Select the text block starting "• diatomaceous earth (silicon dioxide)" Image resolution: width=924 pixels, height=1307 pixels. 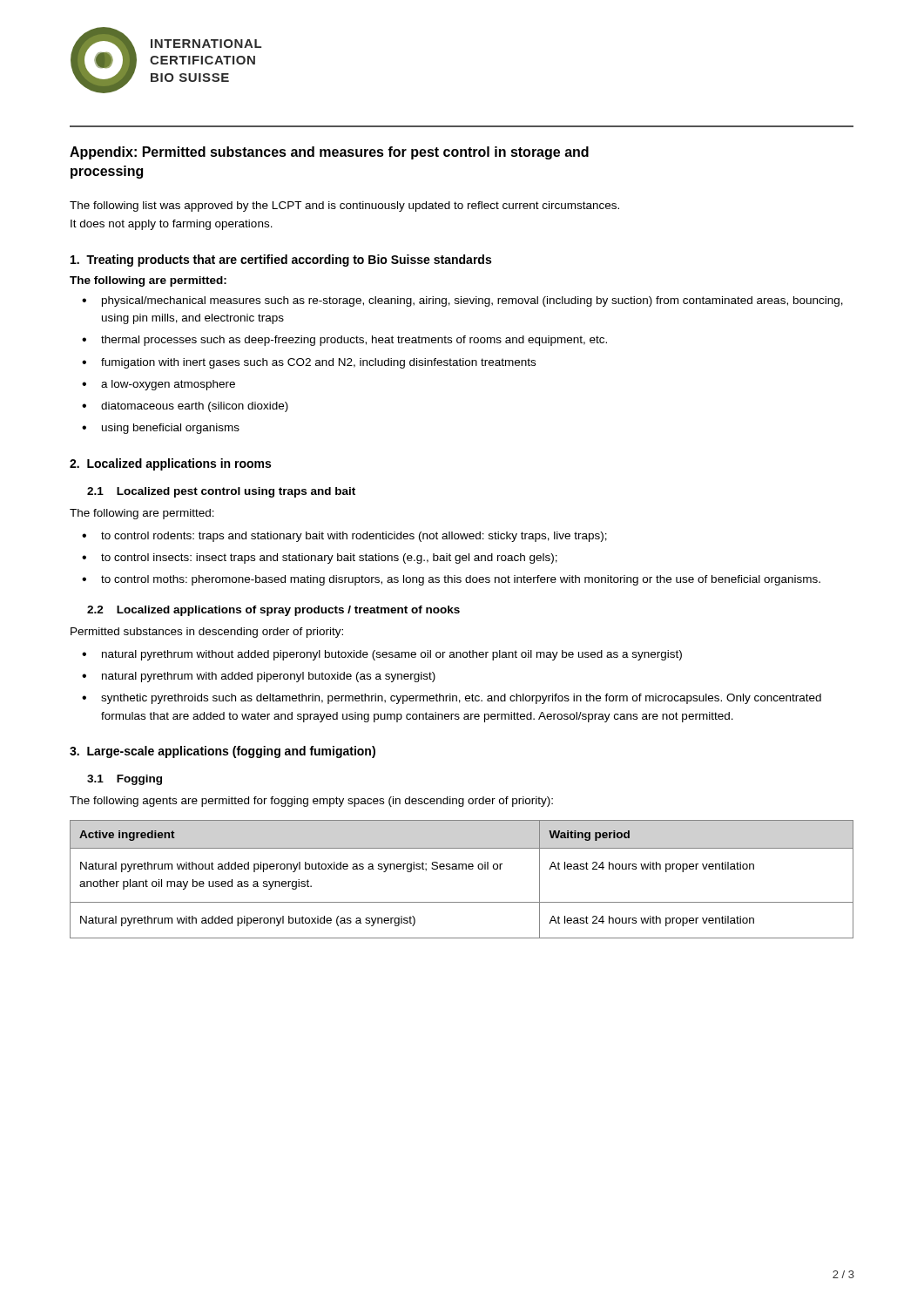(185, 407)
